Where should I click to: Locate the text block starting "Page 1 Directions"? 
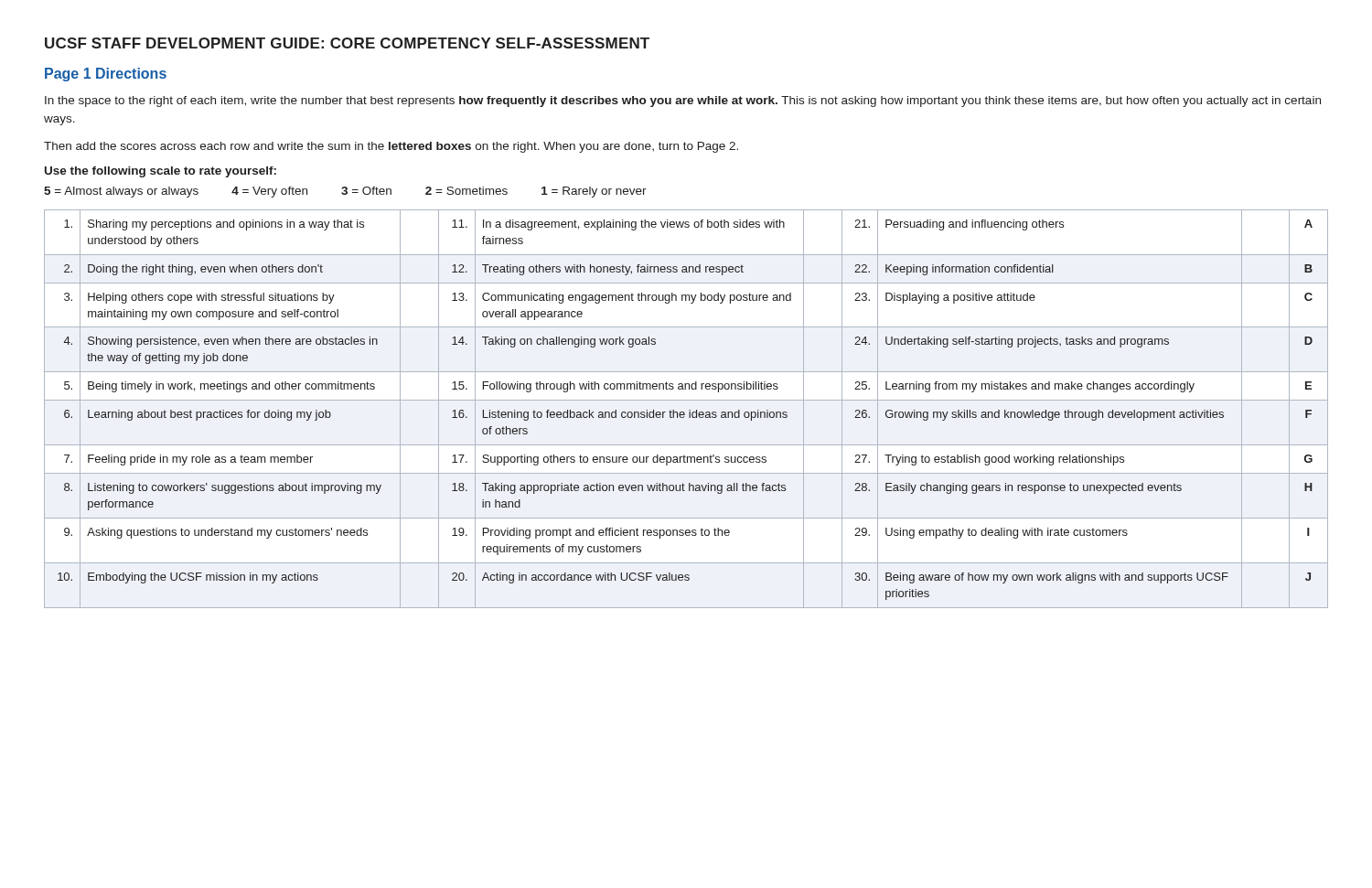point(105,74)
